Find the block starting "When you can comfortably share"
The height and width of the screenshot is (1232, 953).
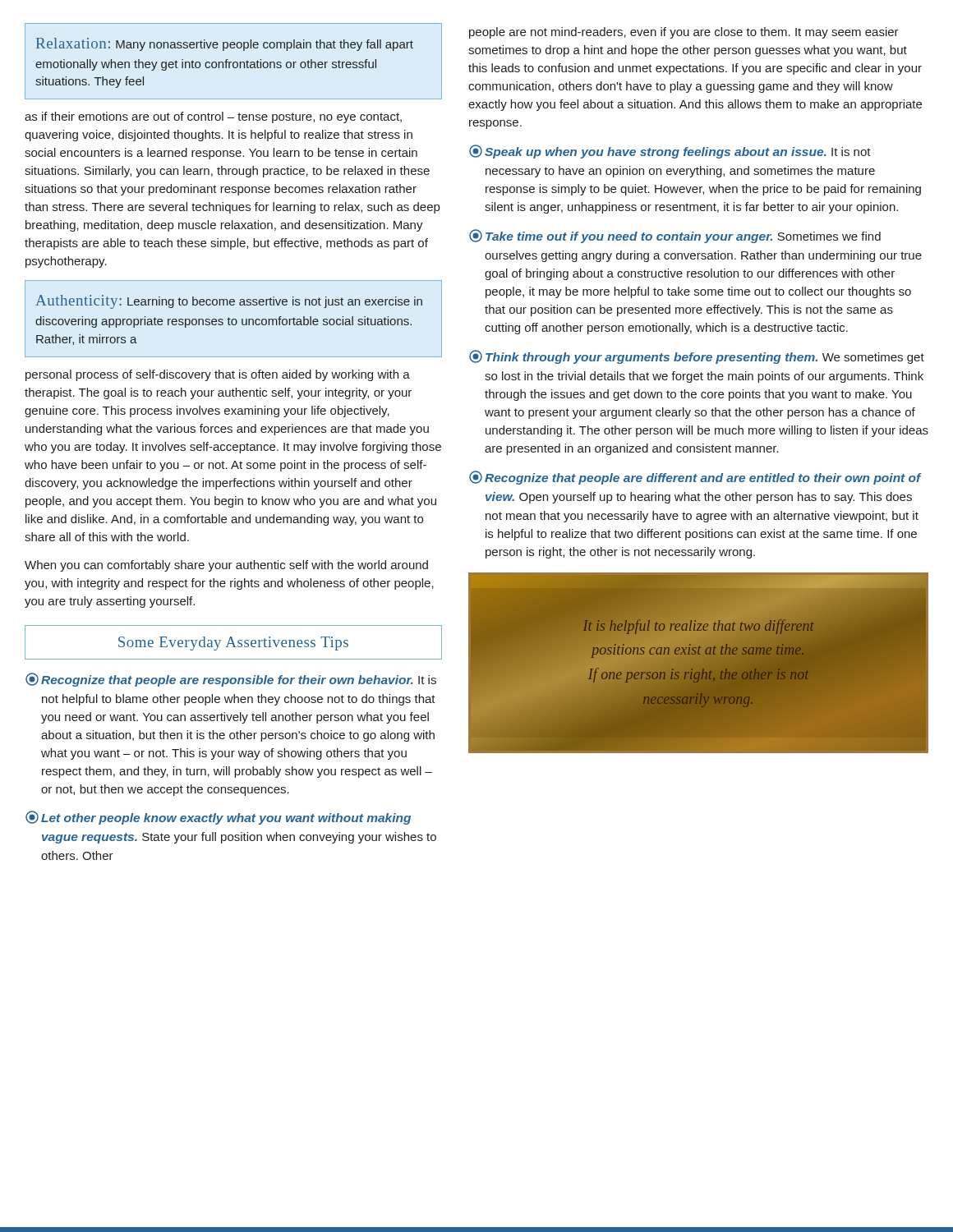[229, 583]
